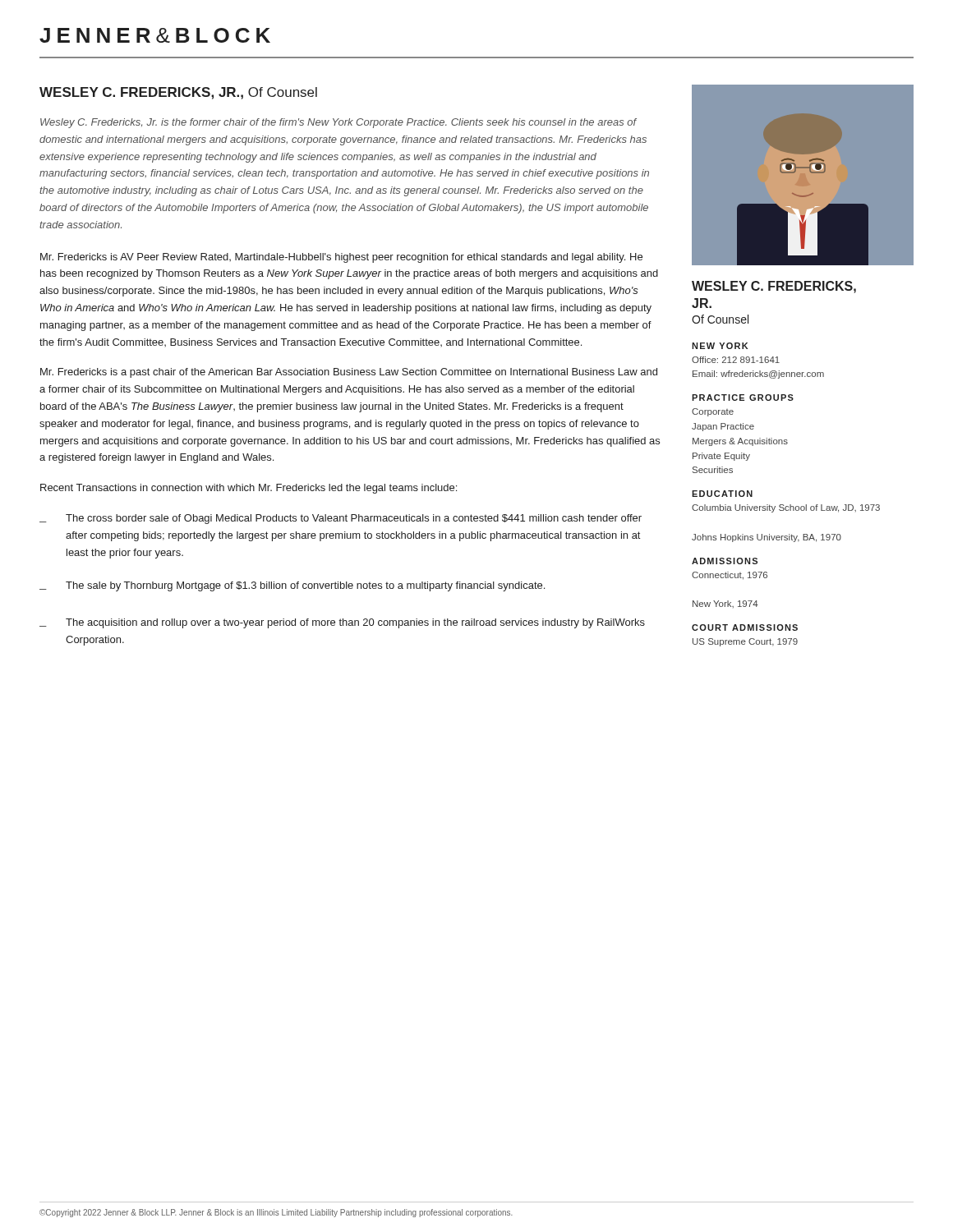
Task: Find the text block that reads "Recent Transactions in connection"
Action: coord(249,488)
